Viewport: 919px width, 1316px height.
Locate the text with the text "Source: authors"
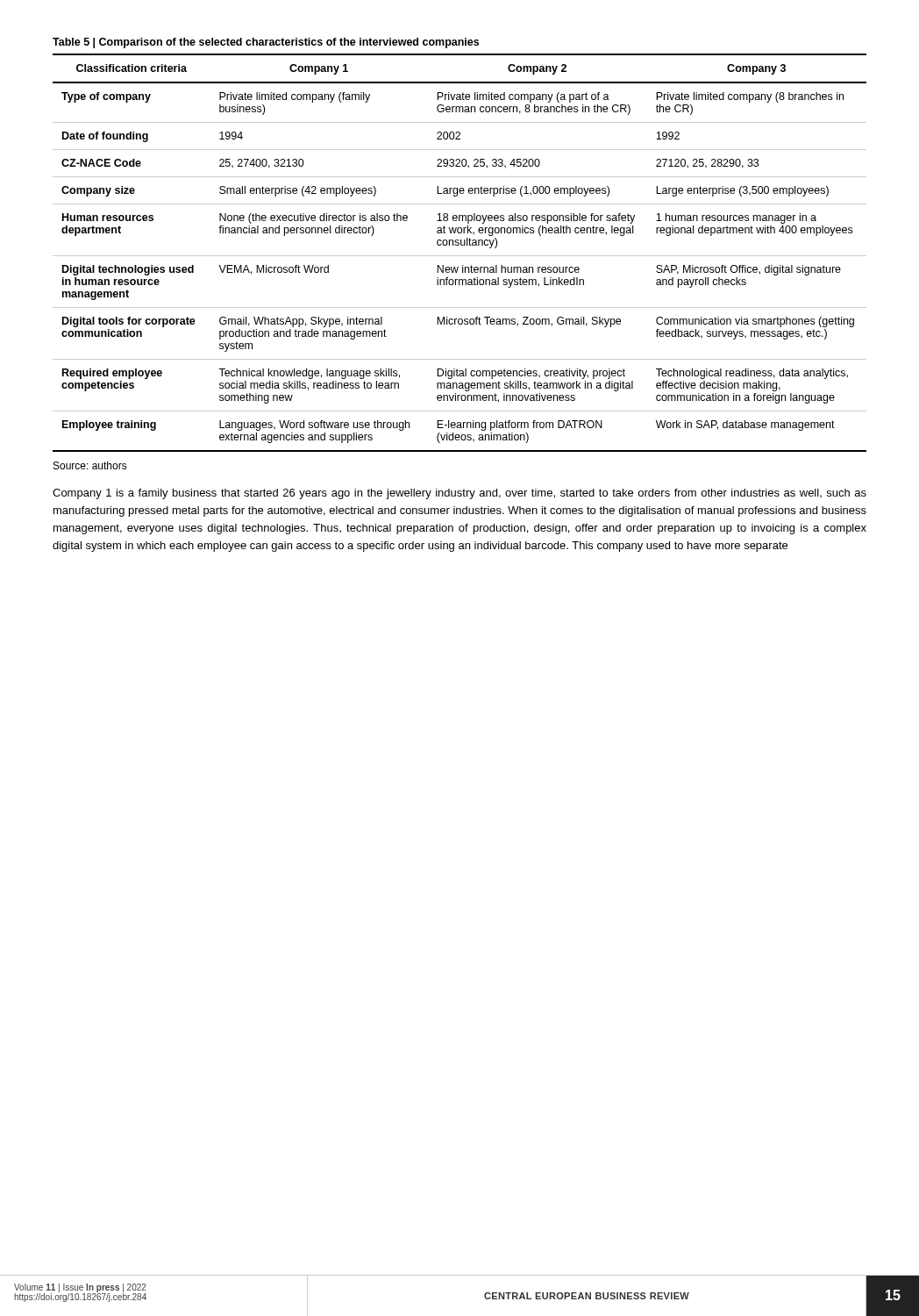90,466
